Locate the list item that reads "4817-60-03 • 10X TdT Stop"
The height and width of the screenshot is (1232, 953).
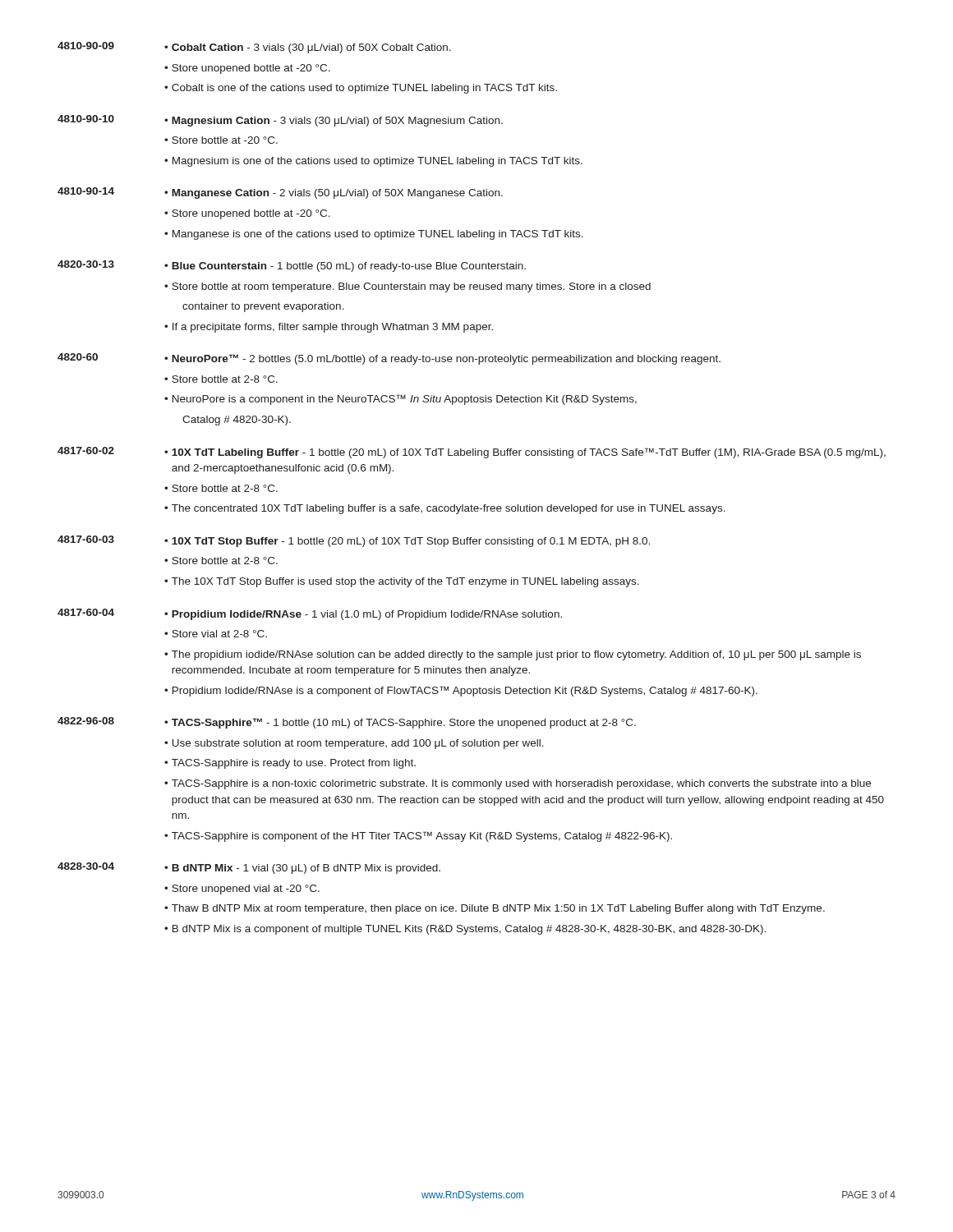(x=354, y=541)
